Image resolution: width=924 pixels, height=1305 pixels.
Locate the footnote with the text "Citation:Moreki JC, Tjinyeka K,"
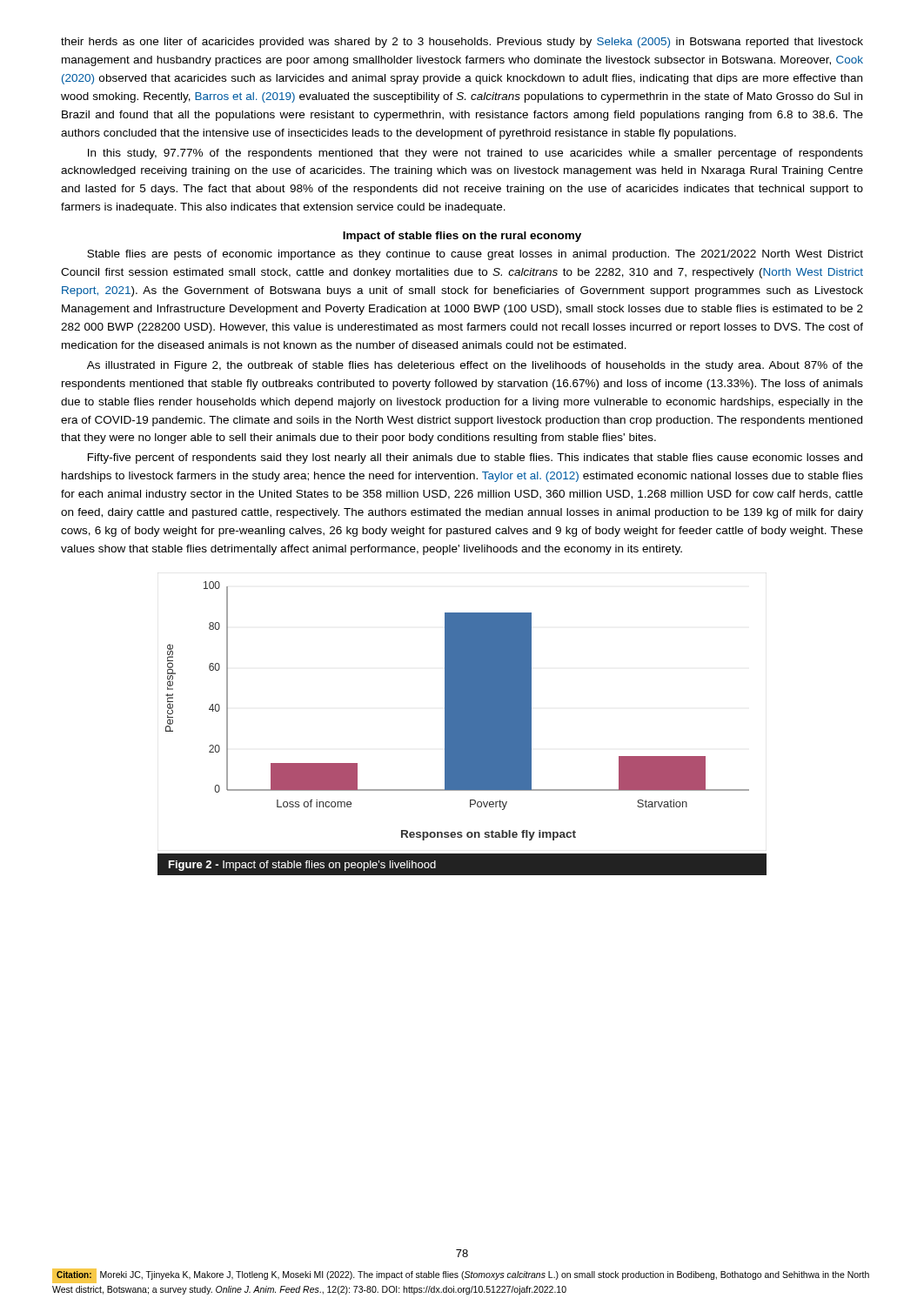coord(461,1282)
